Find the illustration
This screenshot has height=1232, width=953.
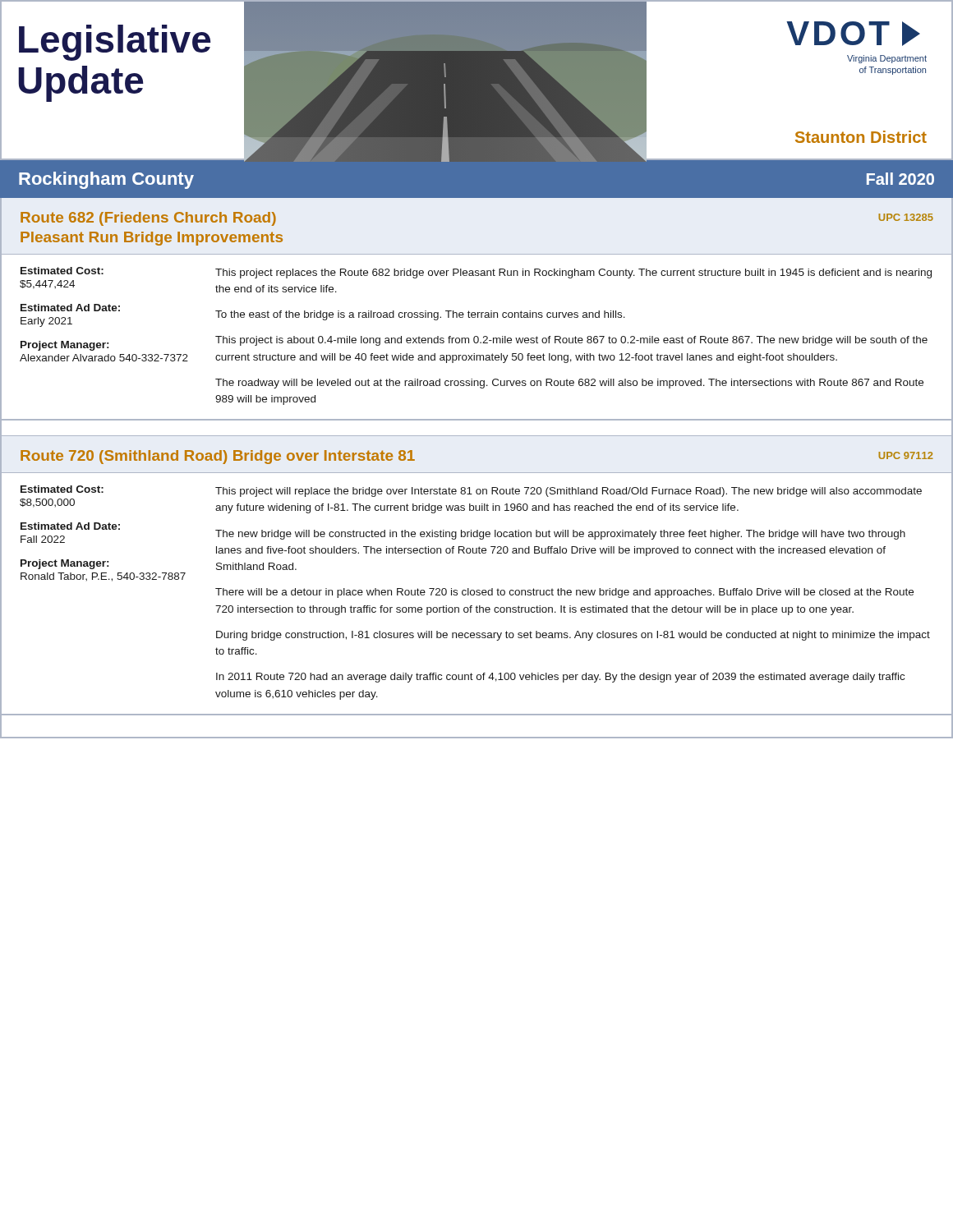(x=445, y=82)
